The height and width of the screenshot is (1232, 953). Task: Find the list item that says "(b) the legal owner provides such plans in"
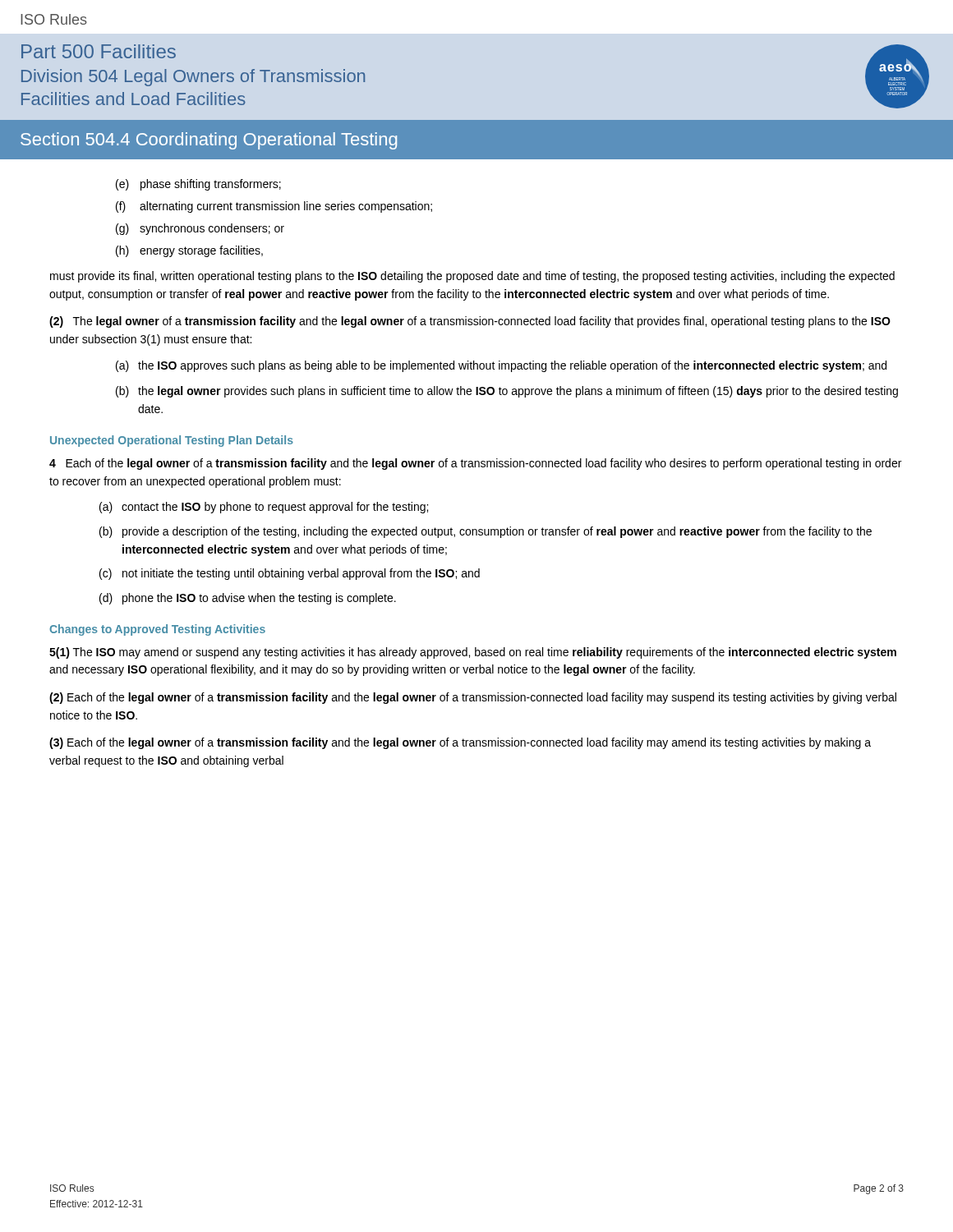[509, 401]
